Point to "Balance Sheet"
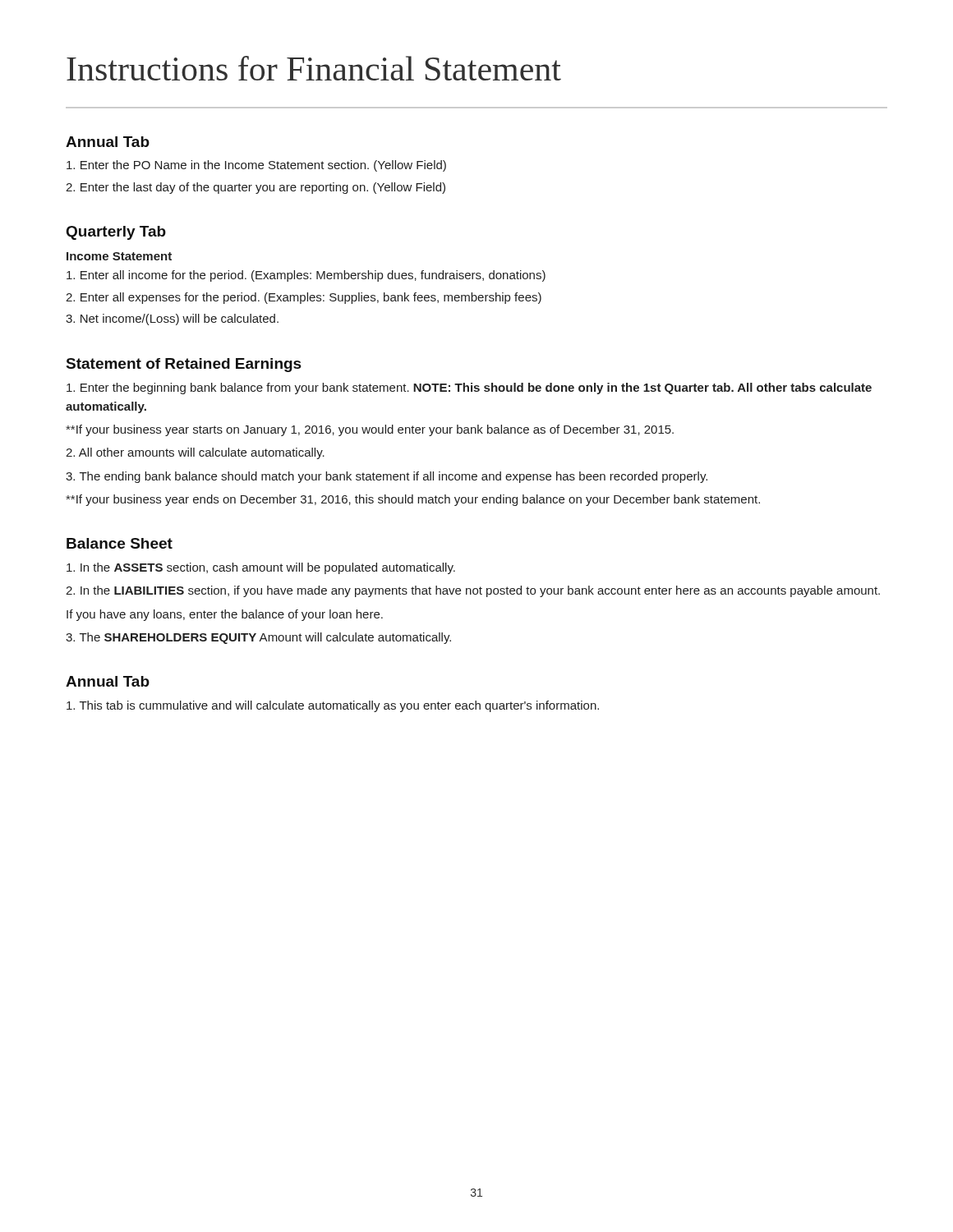Image resolution: width=953 pixels, height=1232 pixels. point(120,543)
